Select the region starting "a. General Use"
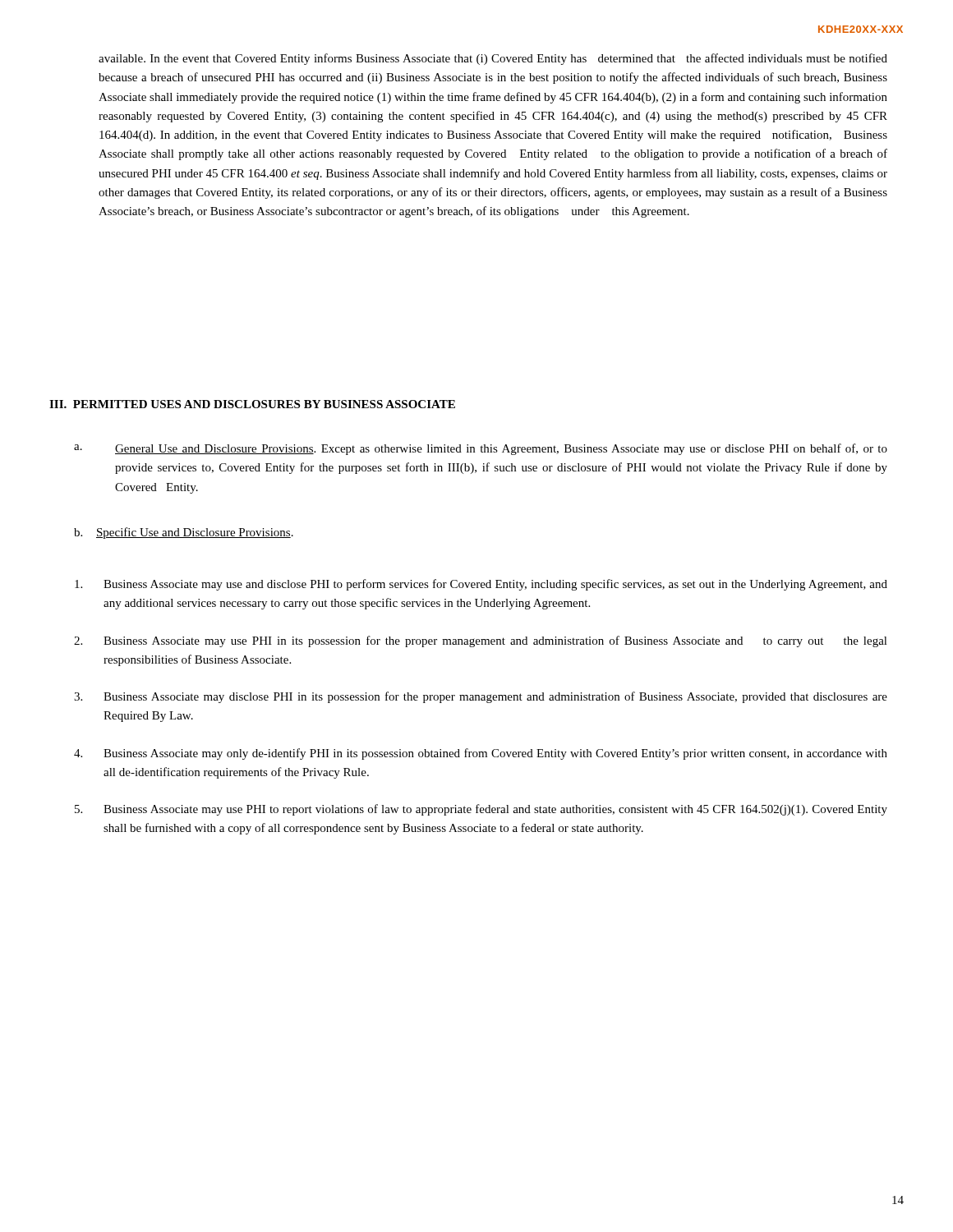Viewport: 953px width, 1232px height. (x=481, y=468)
